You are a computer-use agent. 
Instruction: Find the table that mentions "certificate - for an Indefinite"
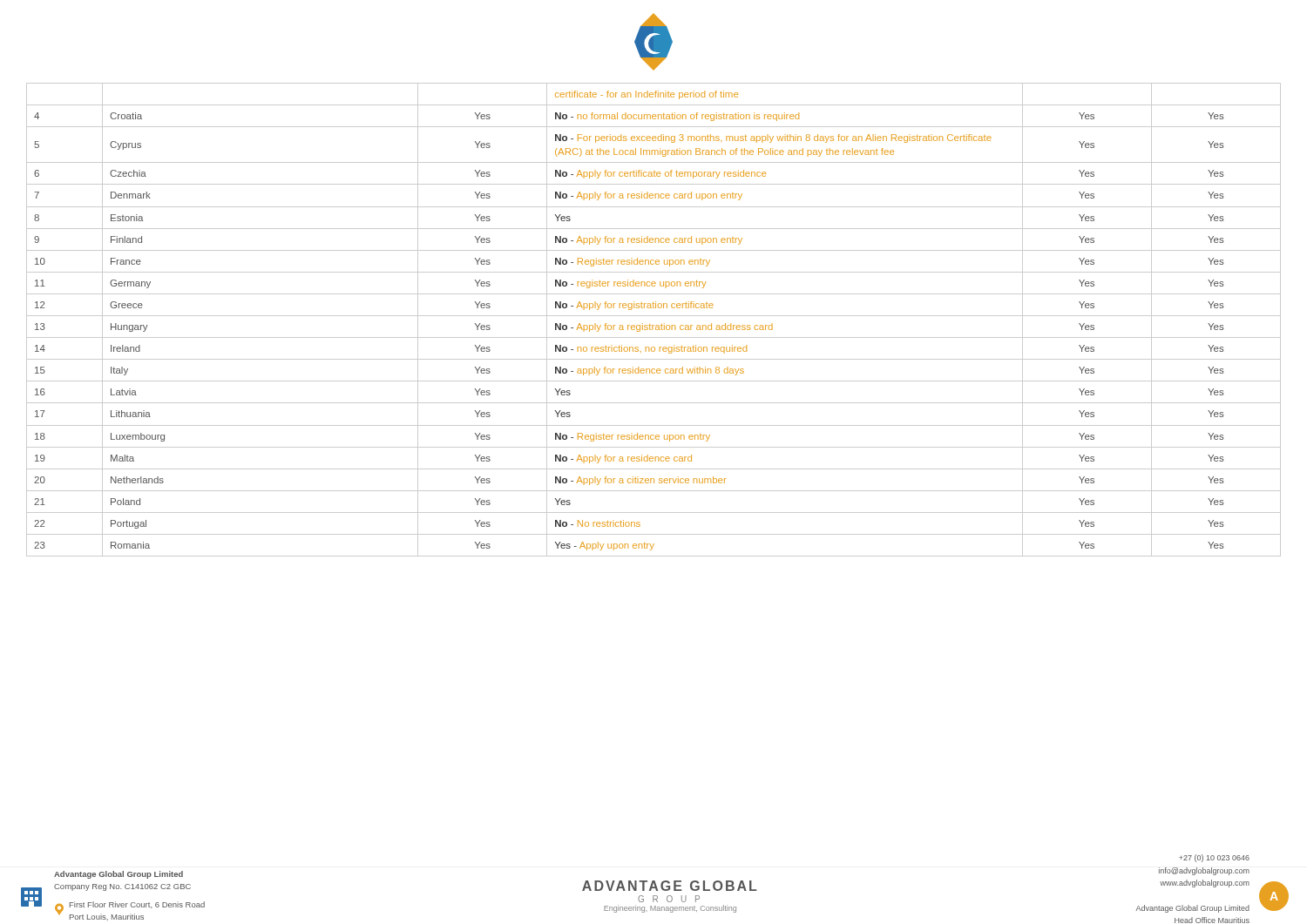pyautogui.click(x=654, y=320)
